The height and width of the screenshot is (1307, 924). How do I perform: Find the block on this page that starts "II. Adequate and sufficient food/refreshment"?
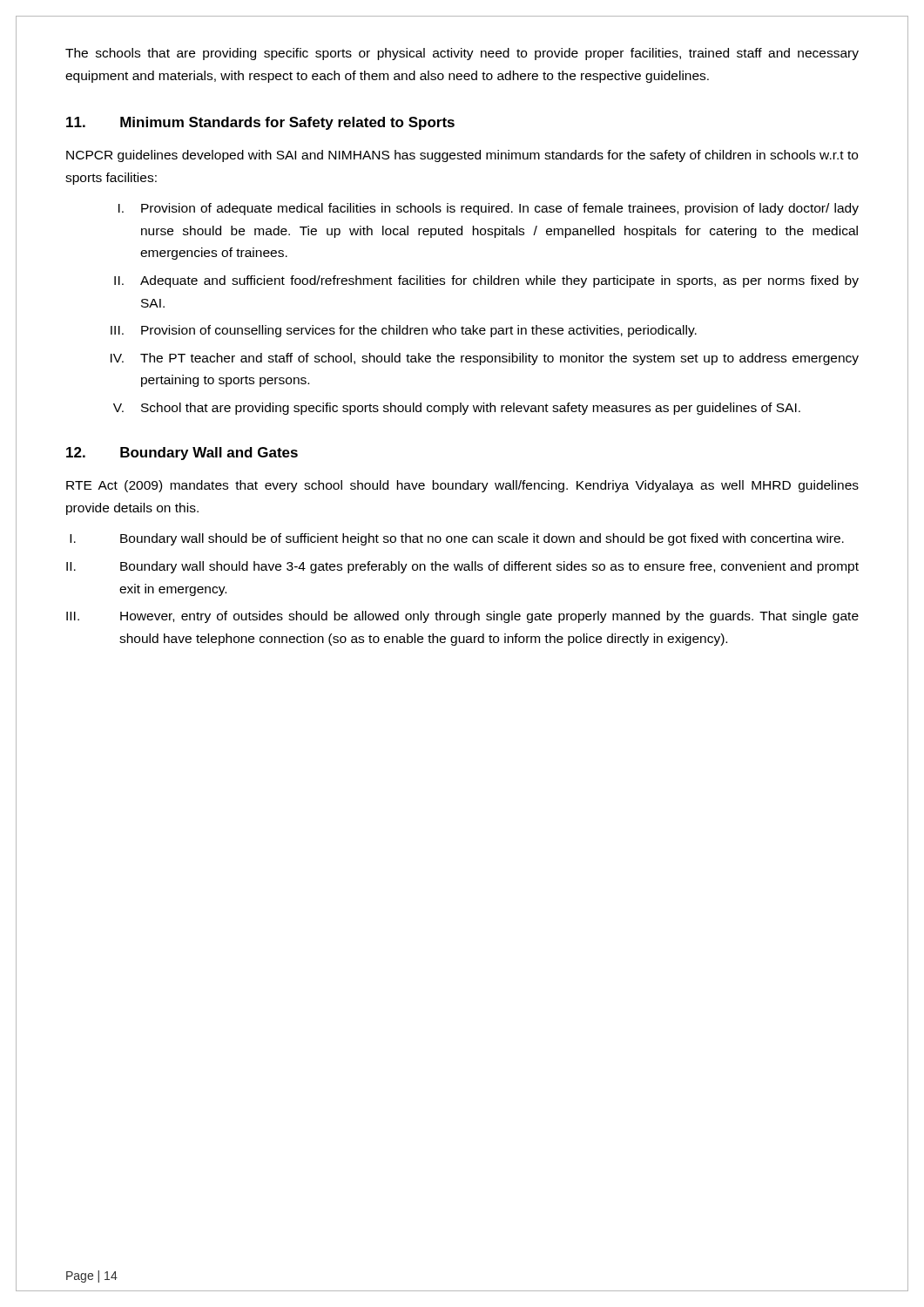click(x=462, y=291)
